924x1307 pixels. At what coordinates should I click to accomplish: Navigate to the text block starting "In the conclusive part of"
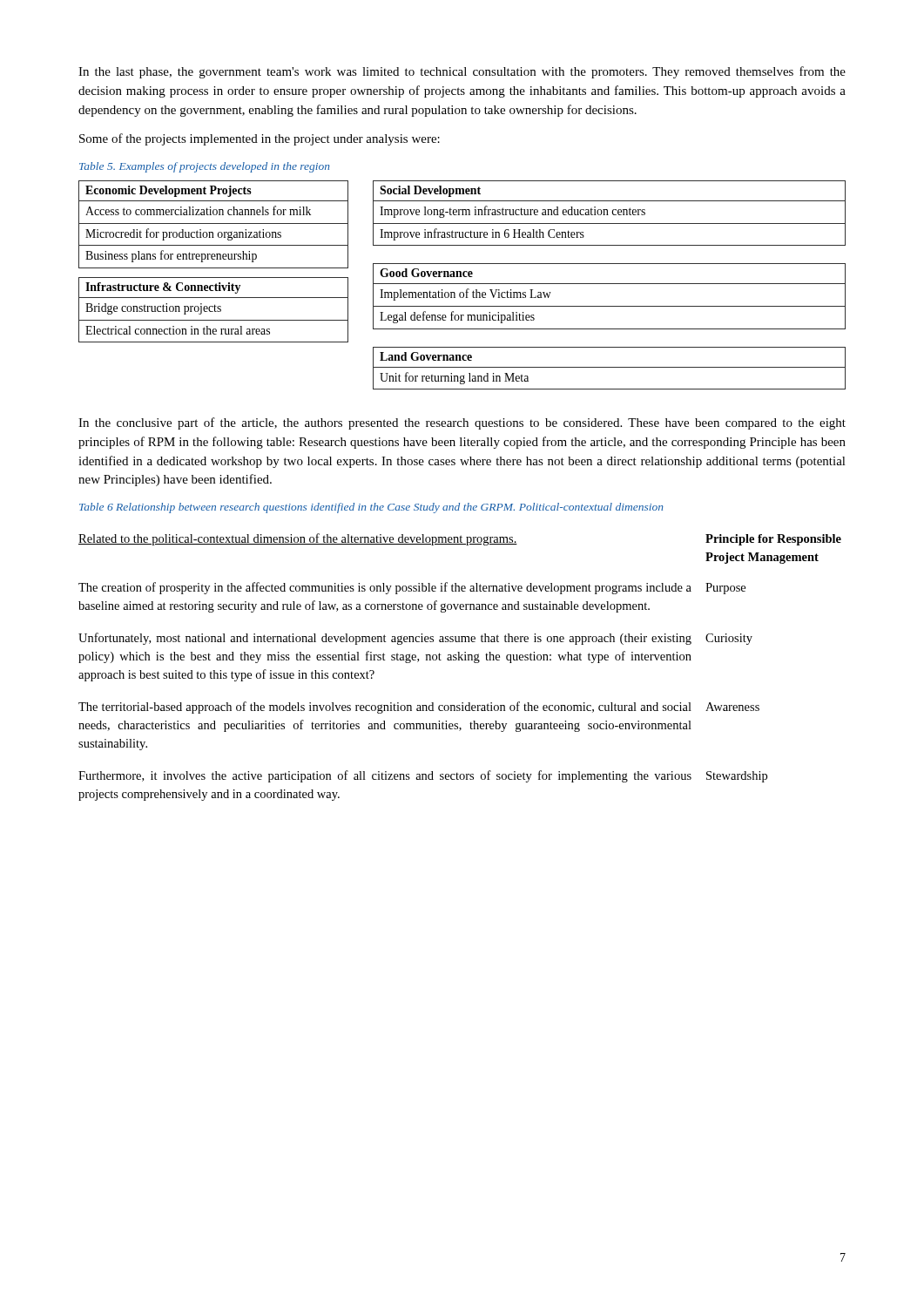click(462, 452)
